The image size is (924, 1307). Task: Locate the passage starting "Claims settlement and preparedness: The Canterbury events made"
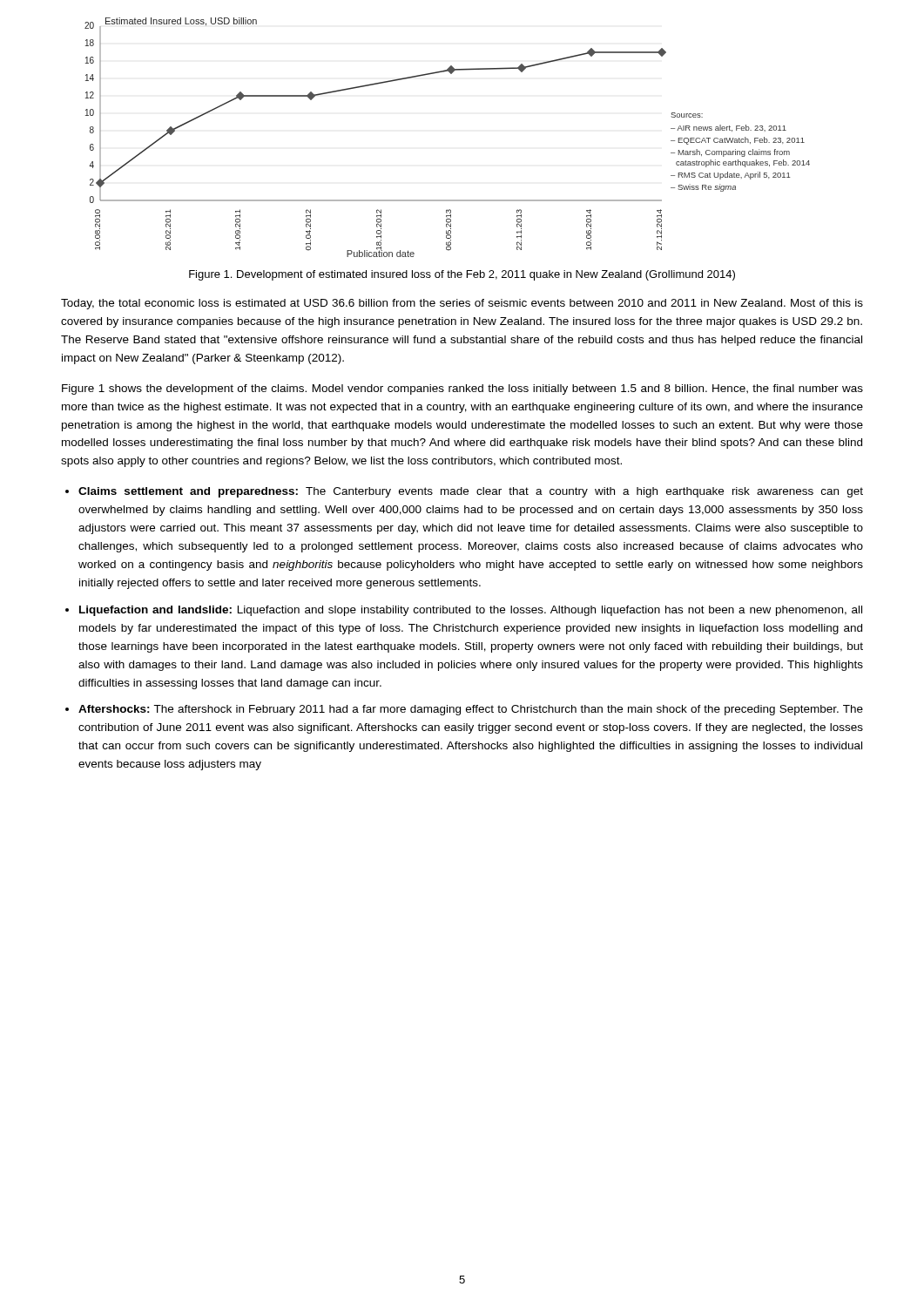pyautogui.click(x=471, y=537)
